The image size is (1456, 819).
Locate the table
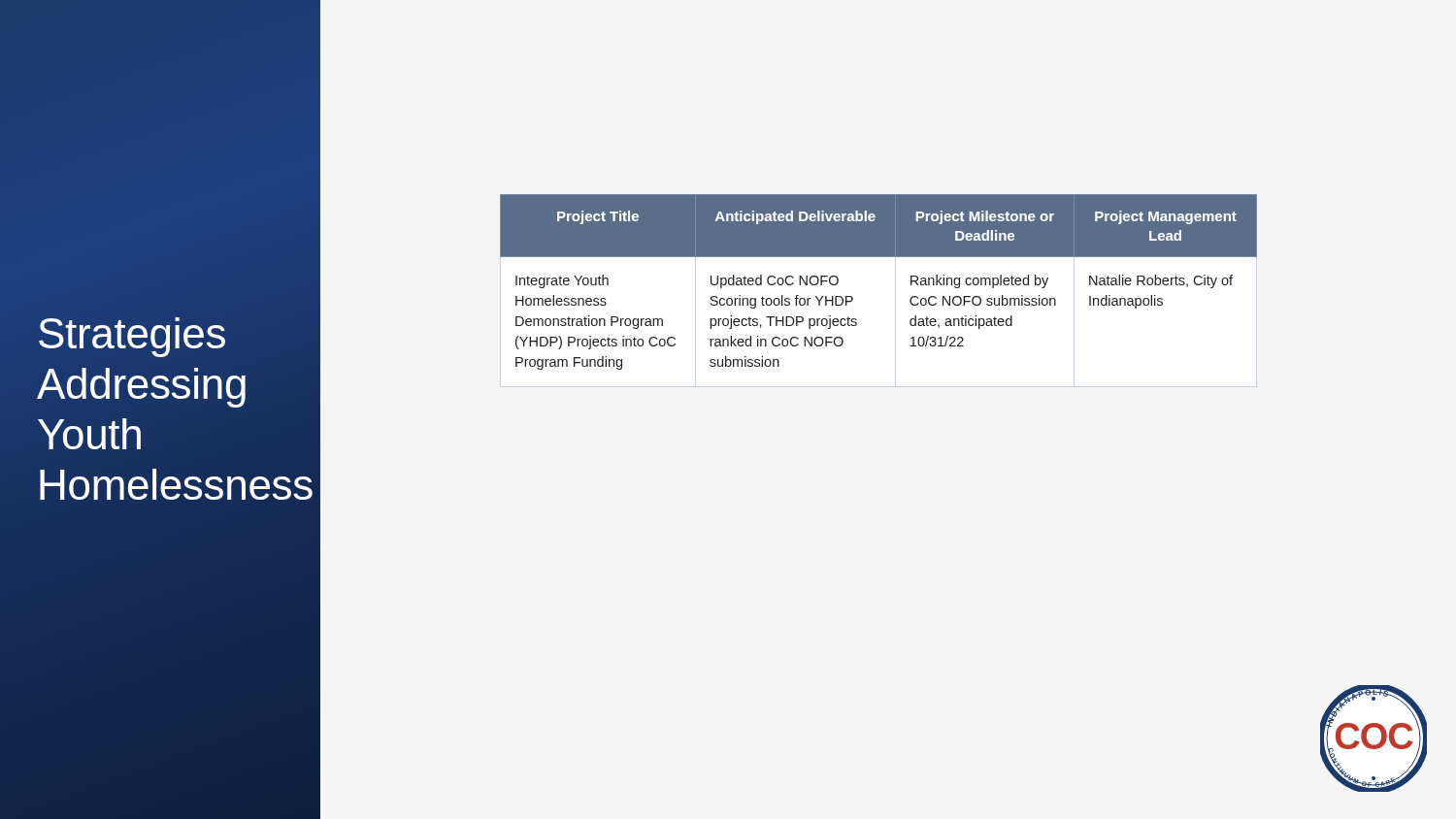click(x=878, y=291)
